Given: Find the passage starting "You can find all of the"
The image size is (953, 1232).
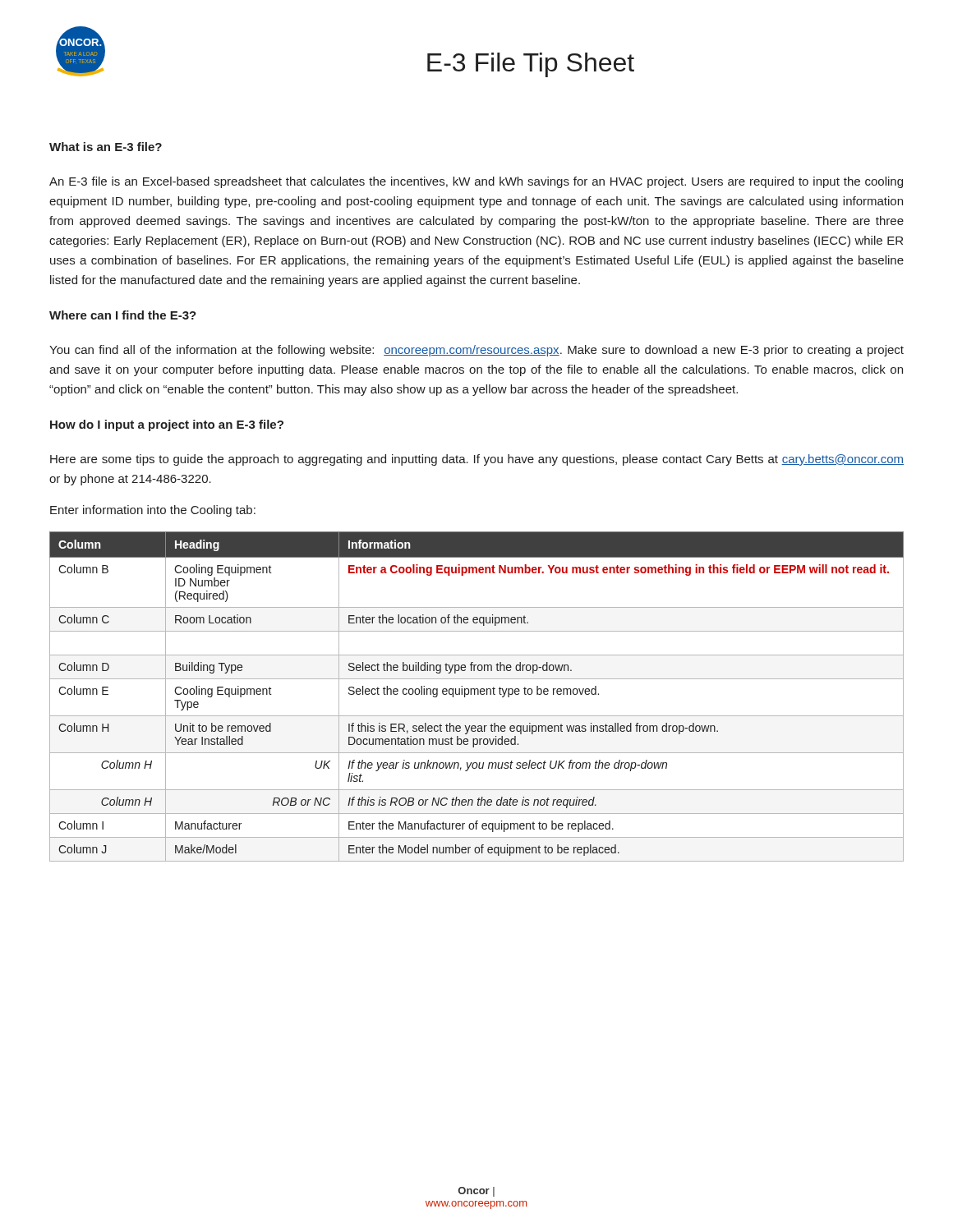Looking at the screenshot, I should pyautogui.click(x=476, y=369).
